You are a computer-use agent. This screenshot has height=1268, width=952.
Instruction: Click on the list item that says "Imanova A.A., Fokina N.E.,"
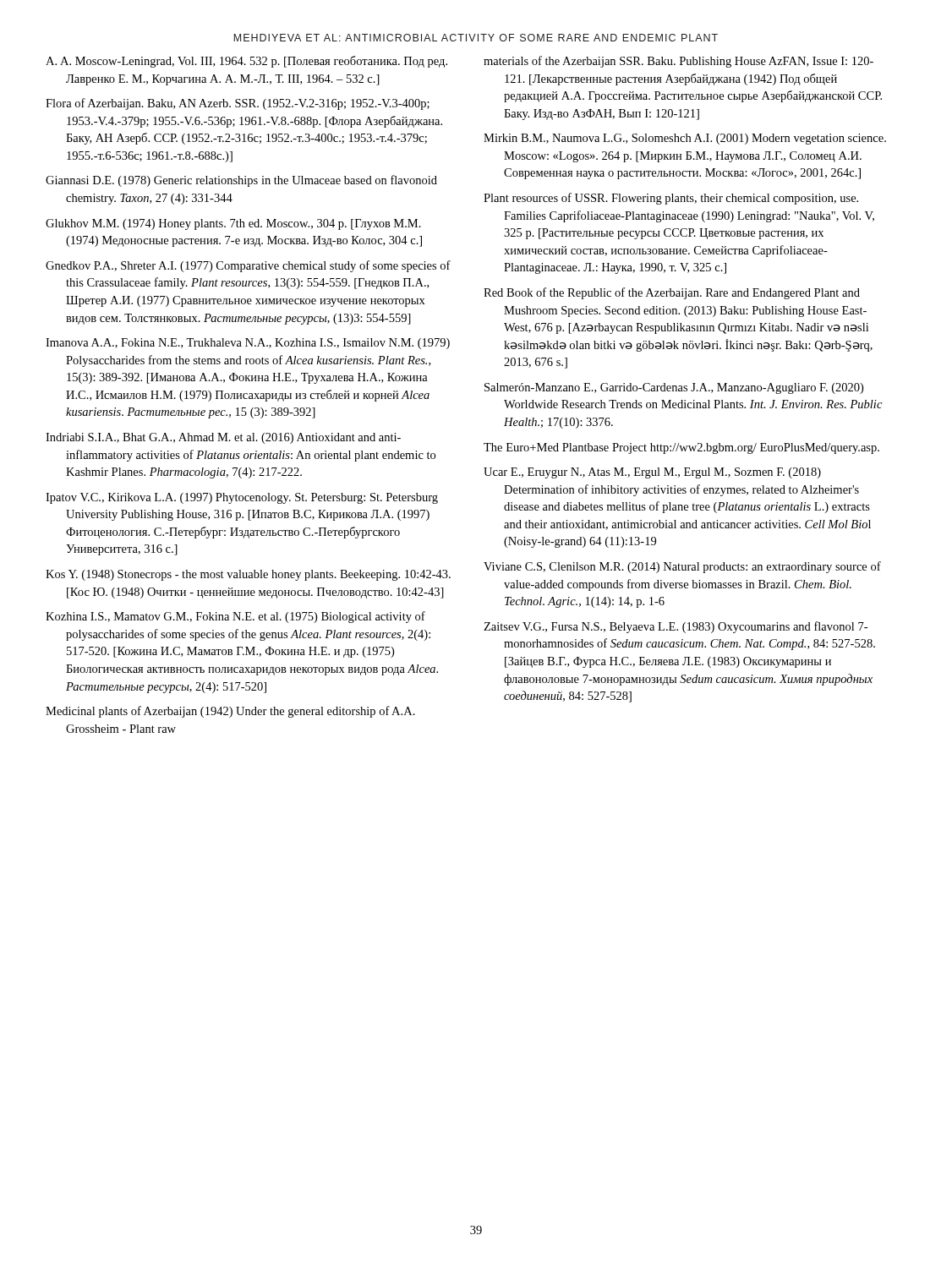tap(248, 377)
